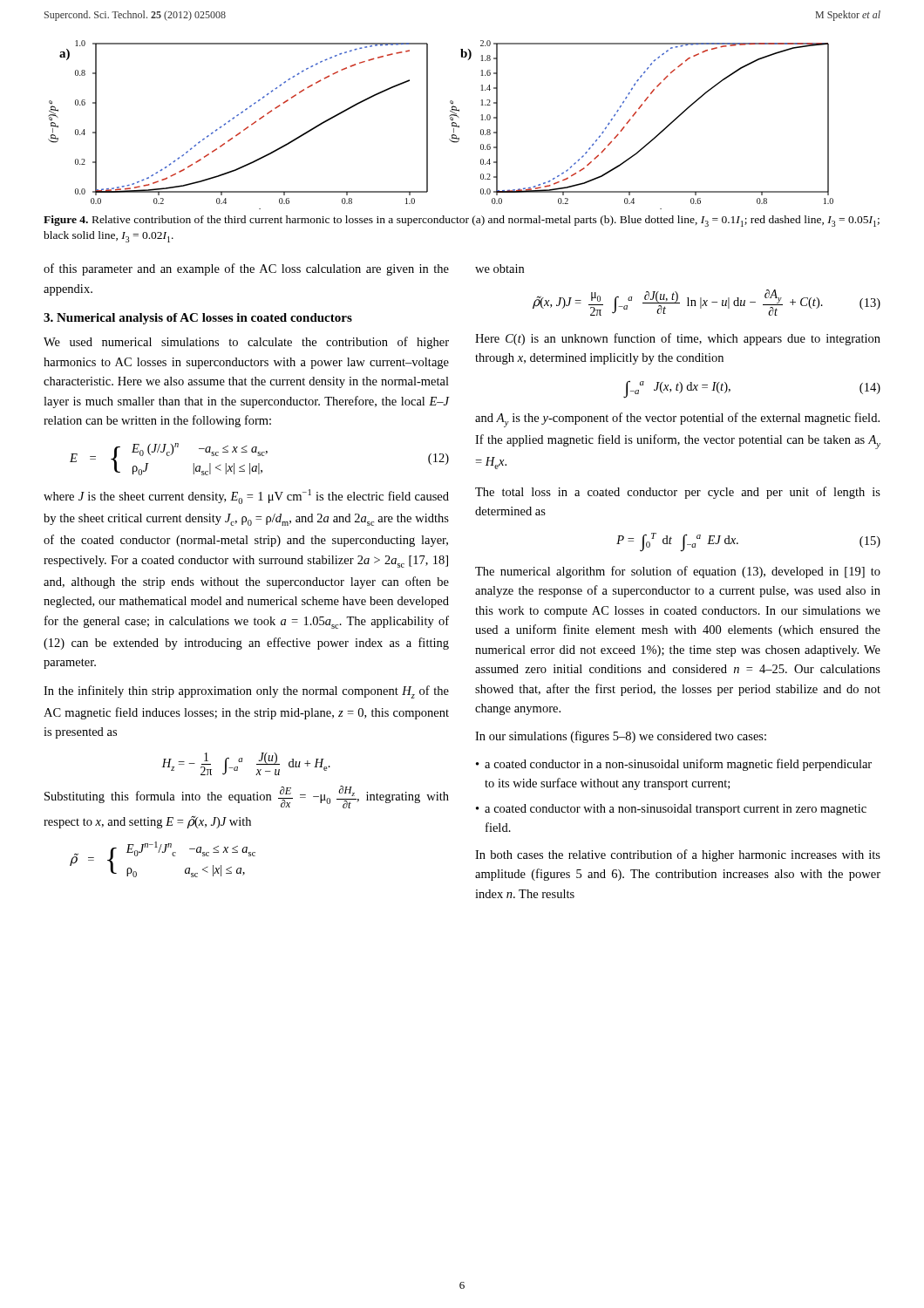Find the text starting "The numerical algorithm for solution of equation (13),"

click(x=678, y=654)
